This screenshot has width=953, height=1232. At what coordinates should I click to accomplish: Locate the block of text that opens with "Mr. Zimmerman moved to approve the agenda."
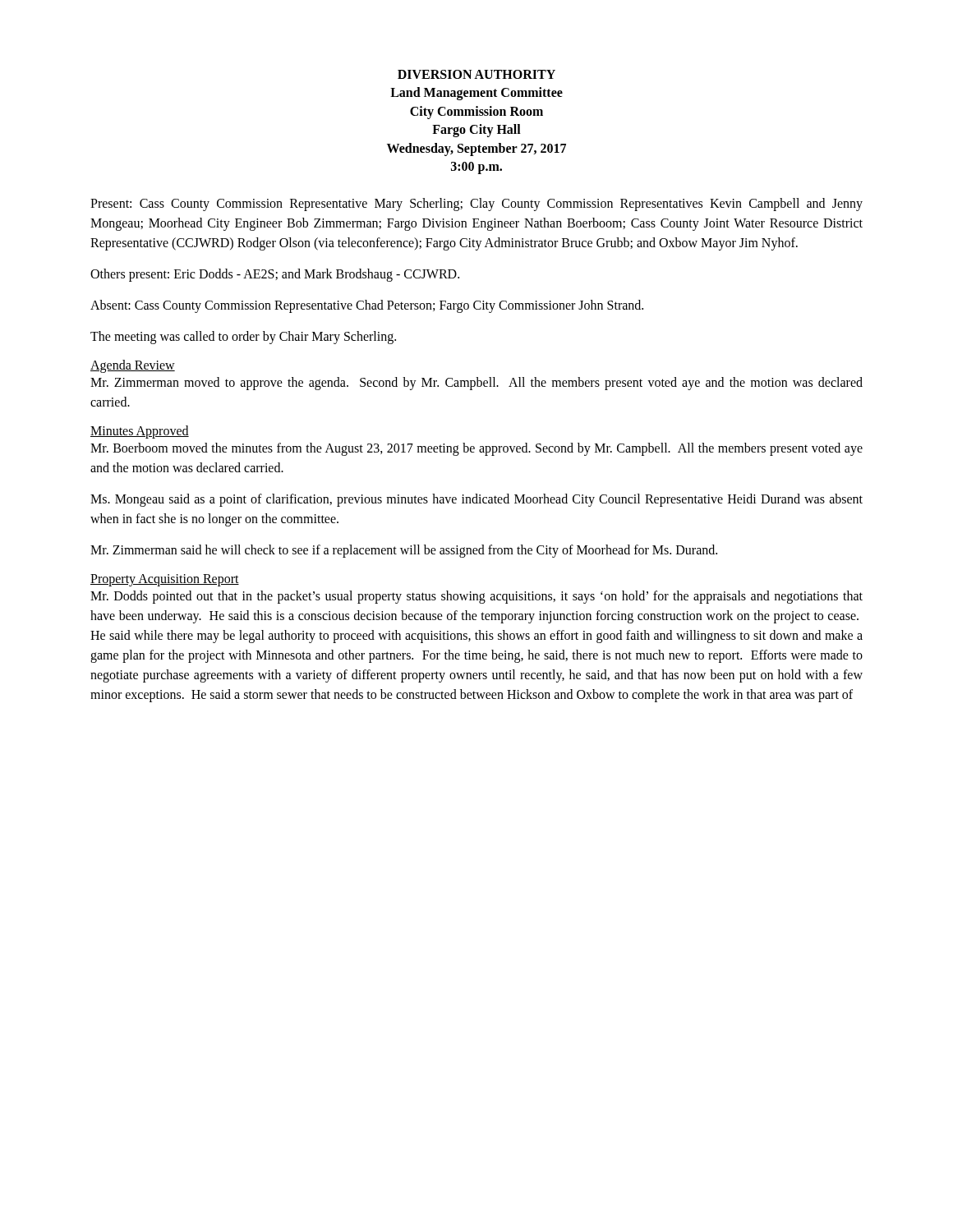click(x=476, y=392)
